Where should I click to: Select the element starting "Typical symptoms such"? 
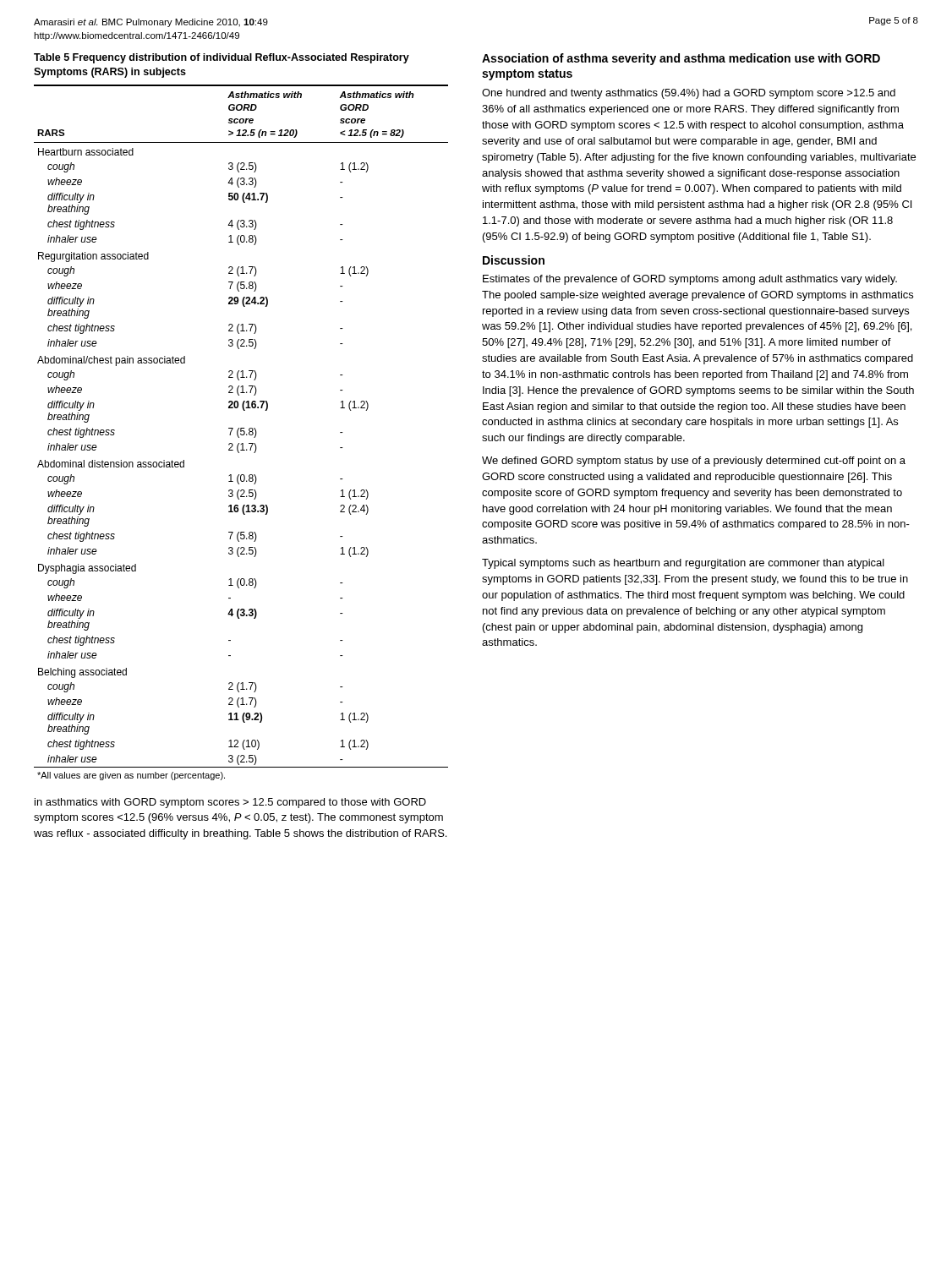coord(695,603)
